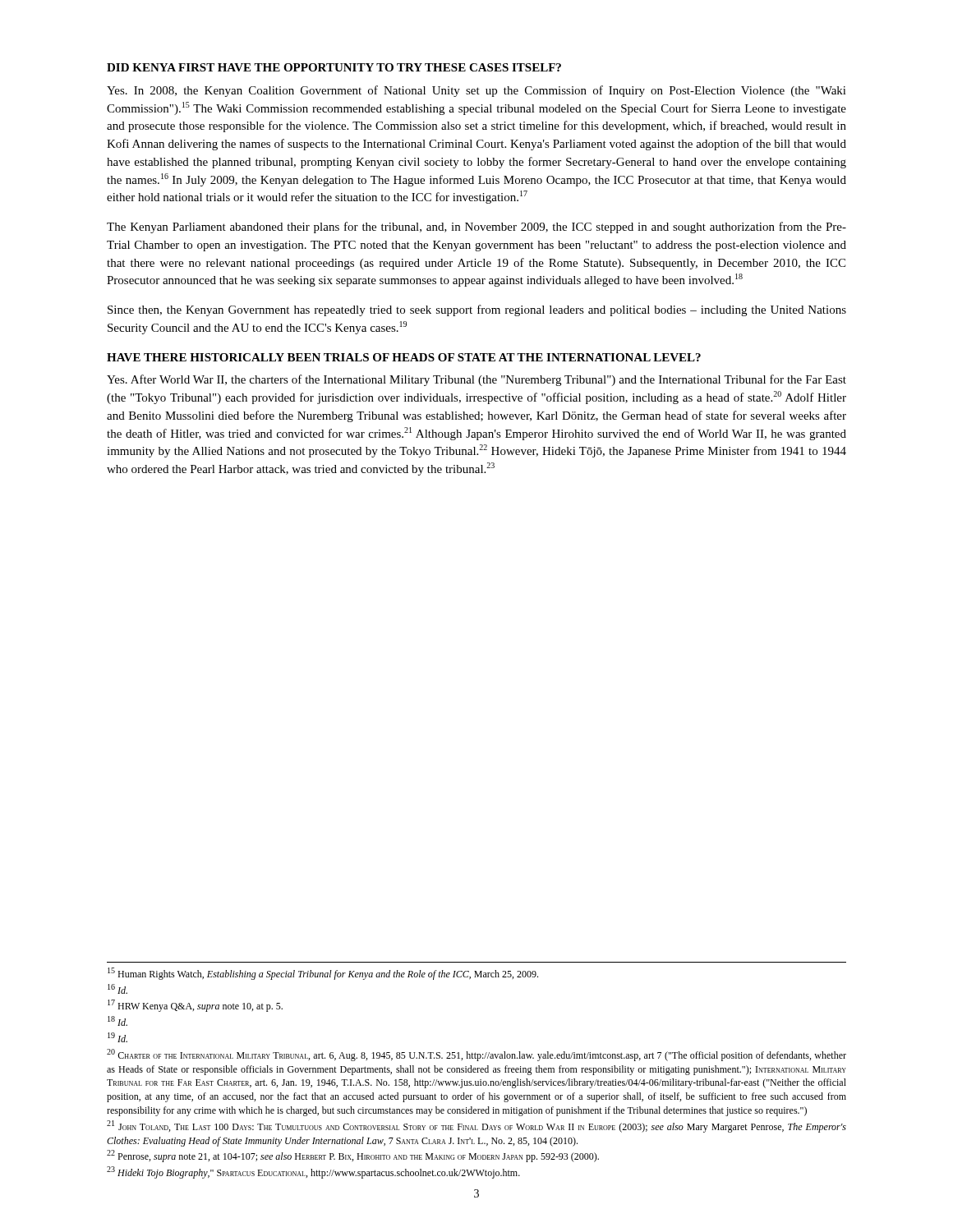
Task: Locate the block of text that opens with "The Kenyan Parliament abandoned their plans for"
Action: click(x=476, y=253)
